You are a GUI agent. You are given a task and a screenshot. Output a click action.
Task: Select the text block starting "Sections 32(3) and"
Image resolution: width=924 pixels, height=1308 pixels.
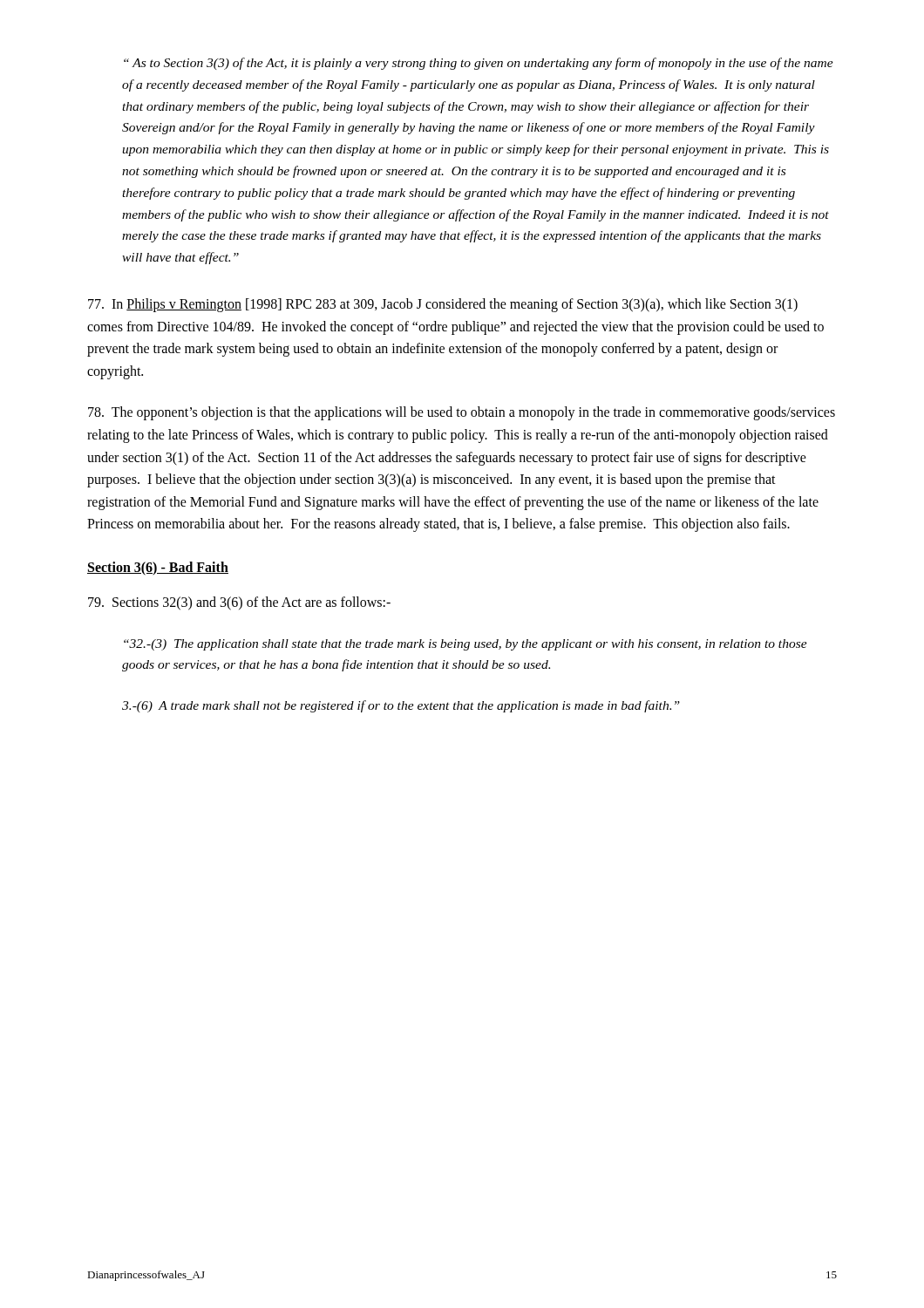pyautogui.click(x=239, y=602)
